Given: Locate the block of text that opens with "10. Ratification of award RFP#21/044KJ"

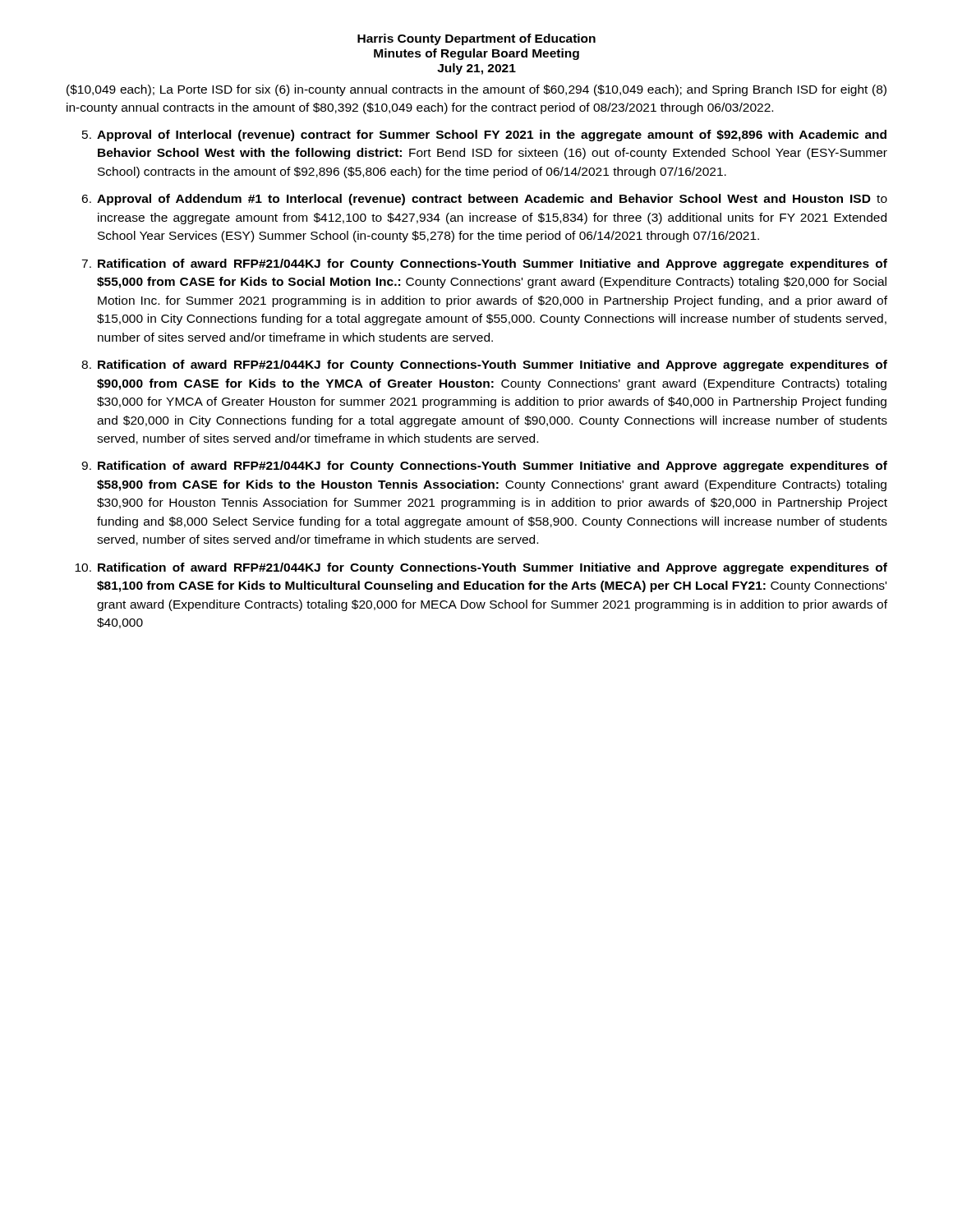Looking at the screenshot, I should click(x=476, y=595).
